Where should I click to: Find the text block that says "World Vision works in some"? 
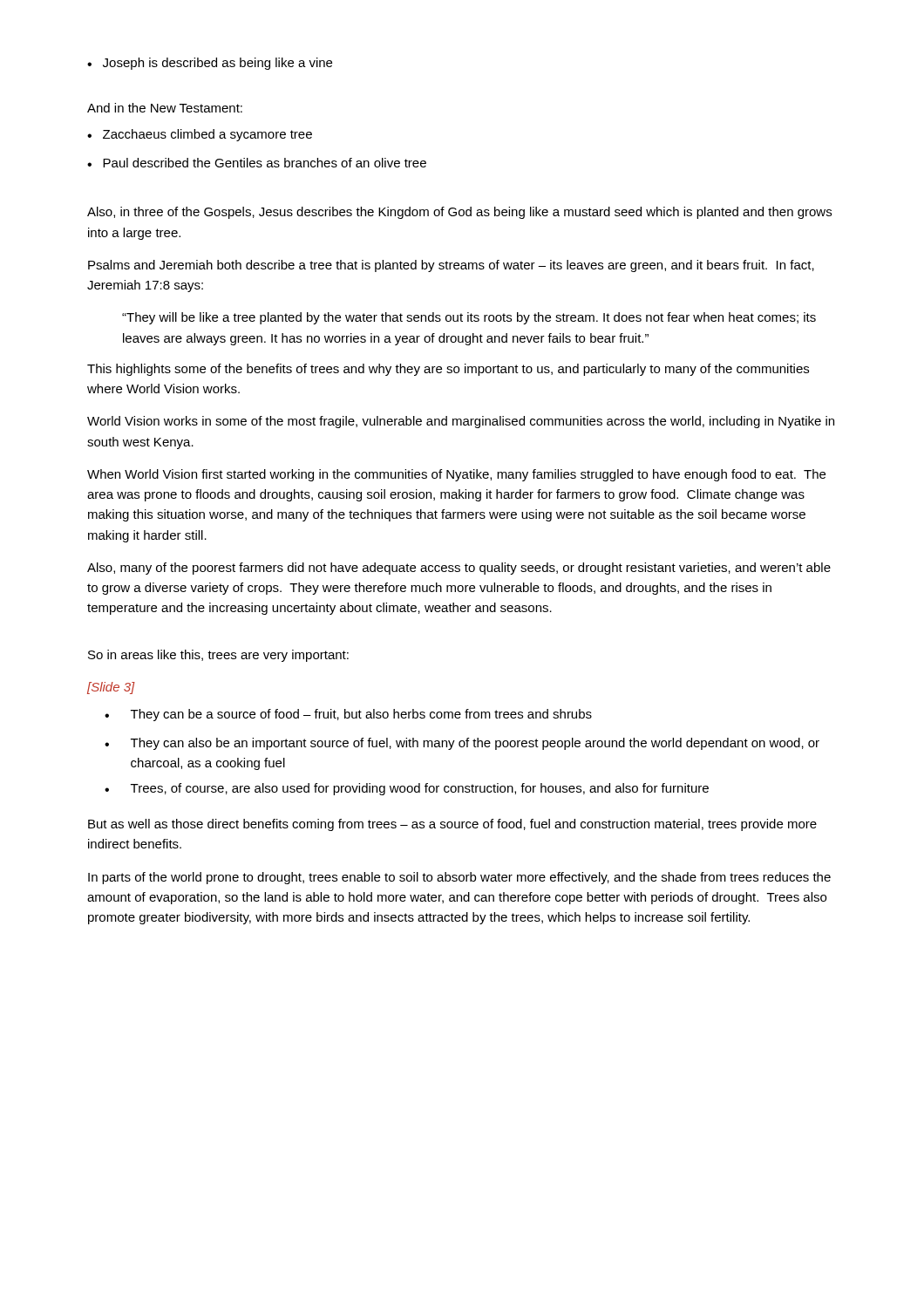(461, 431)
